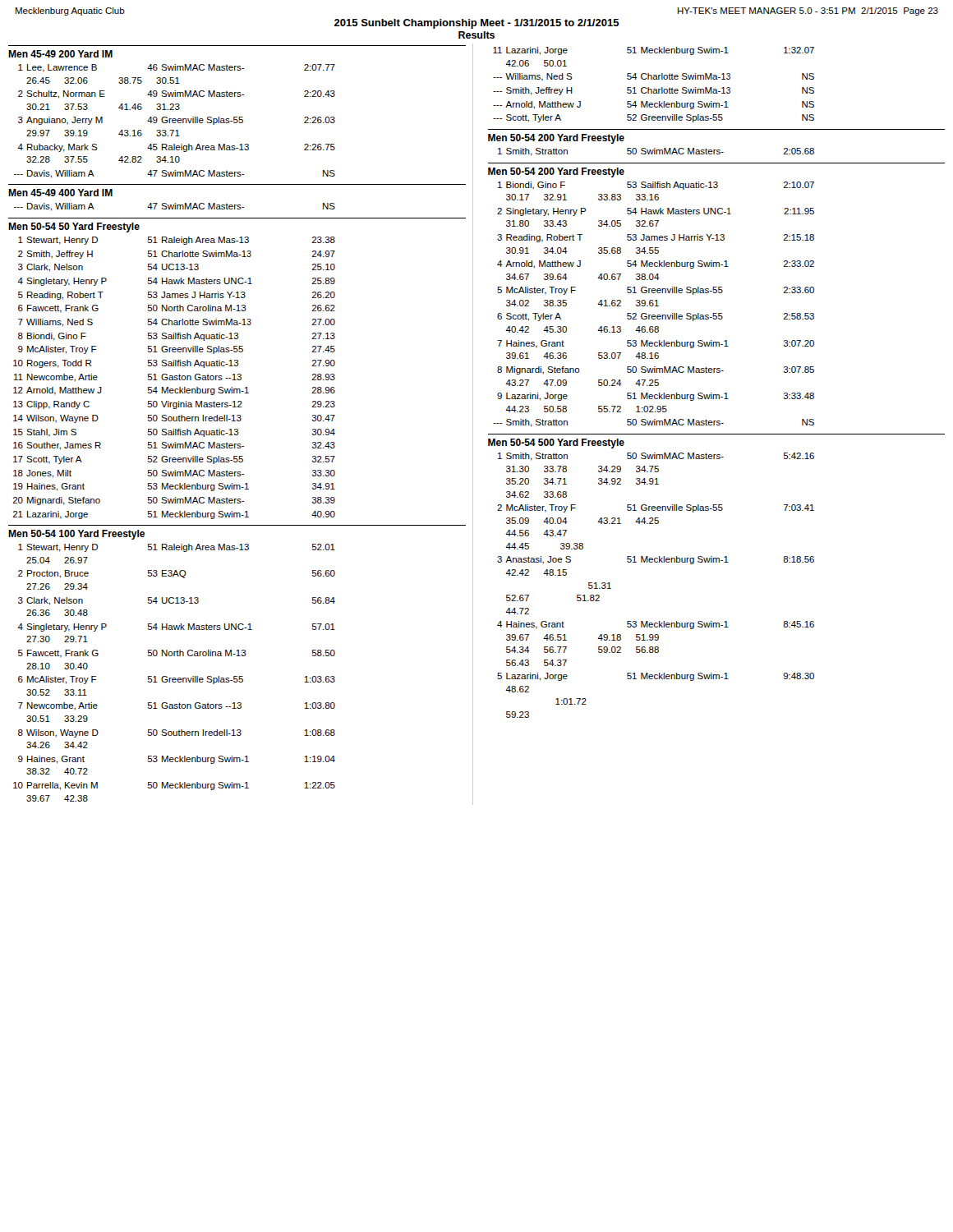This screenshot has width=953, height=1232.
Task: Select the table that reads "1Smith, Stratton50SwimMAC Masters-2:05.68"
Action: point(716,151)
